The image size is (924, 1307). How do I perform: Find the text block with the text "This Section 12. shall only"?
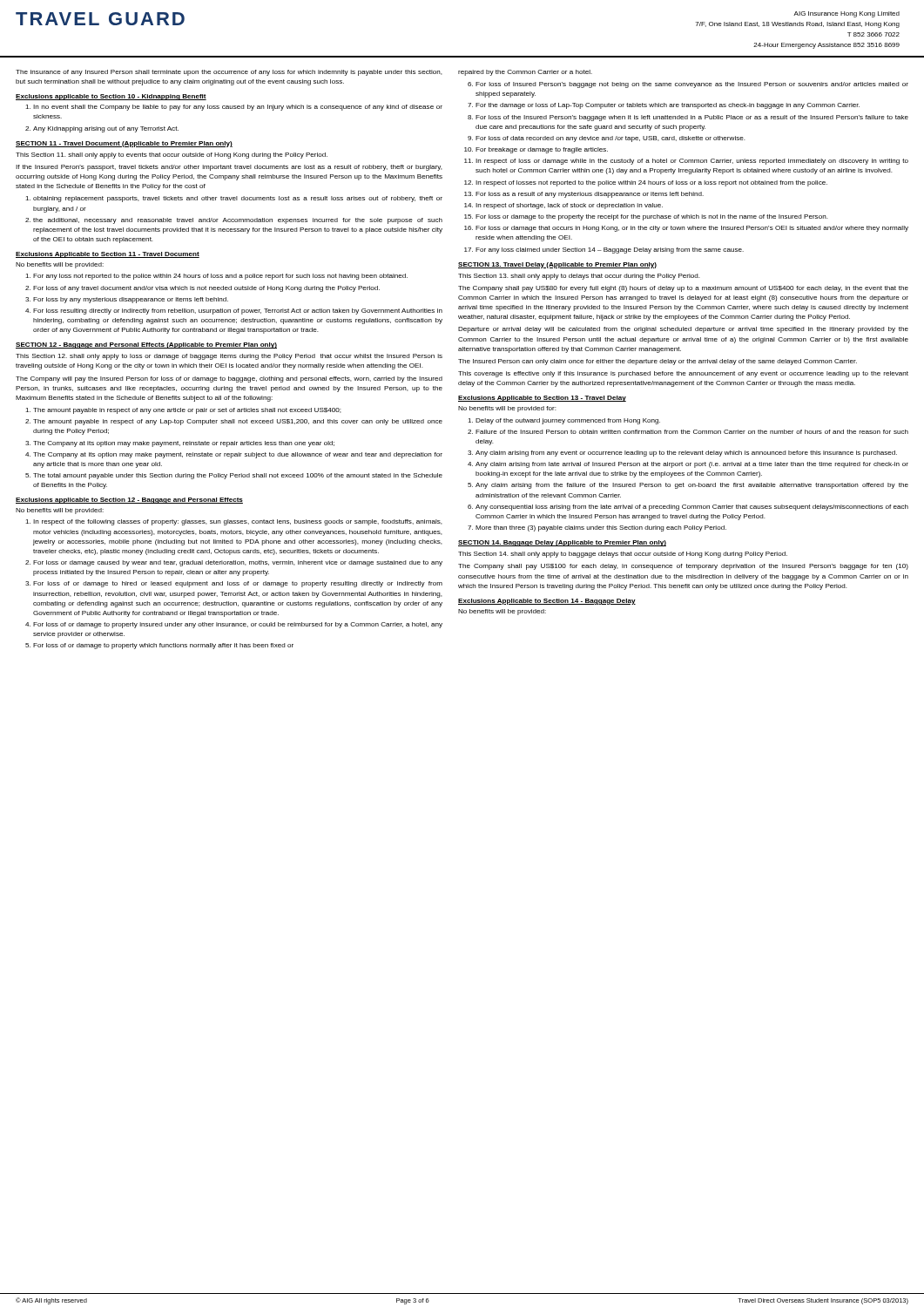click(229, 361)
